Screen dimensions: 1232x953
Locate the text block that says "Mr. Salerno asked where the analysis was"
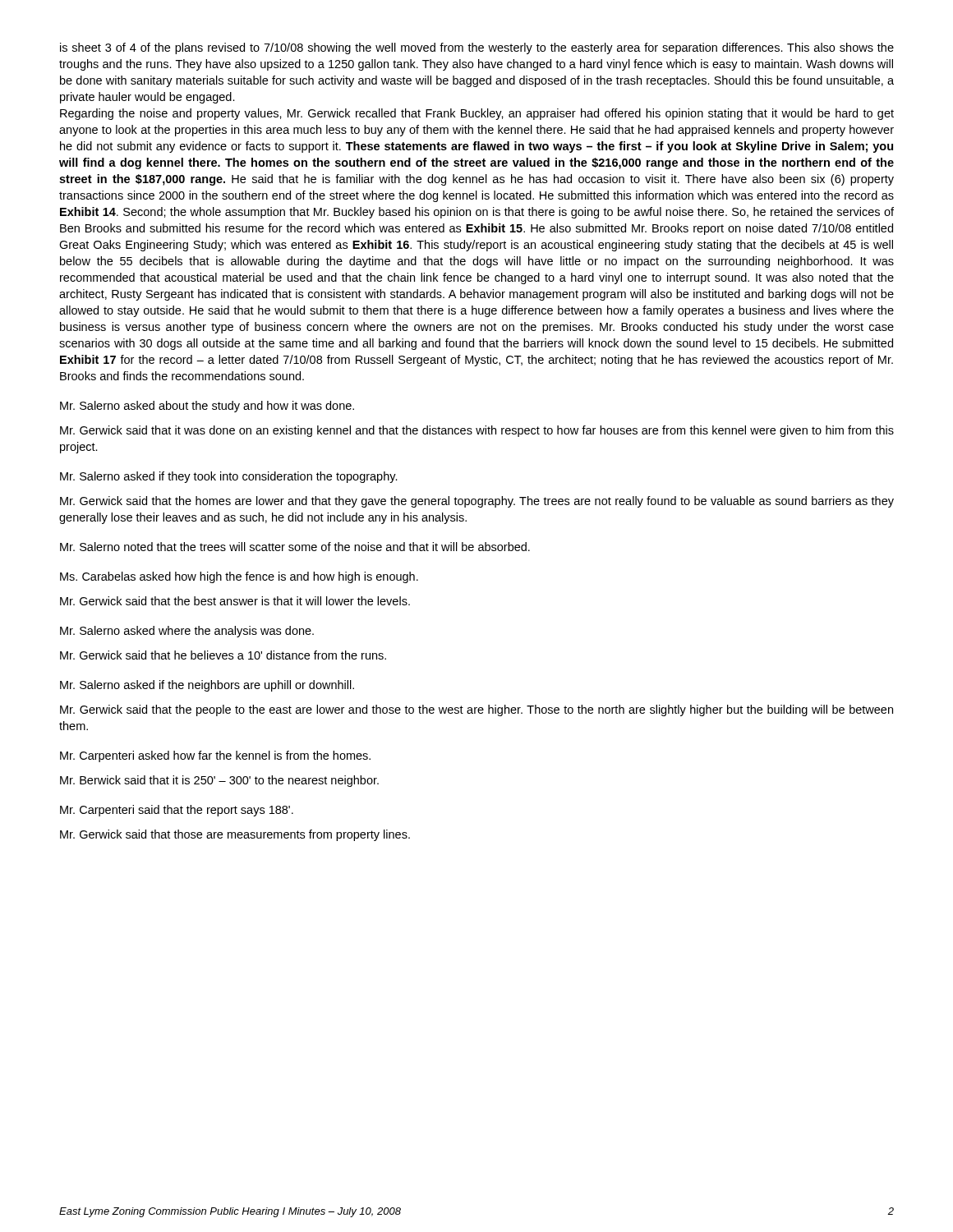click(187, 632)
